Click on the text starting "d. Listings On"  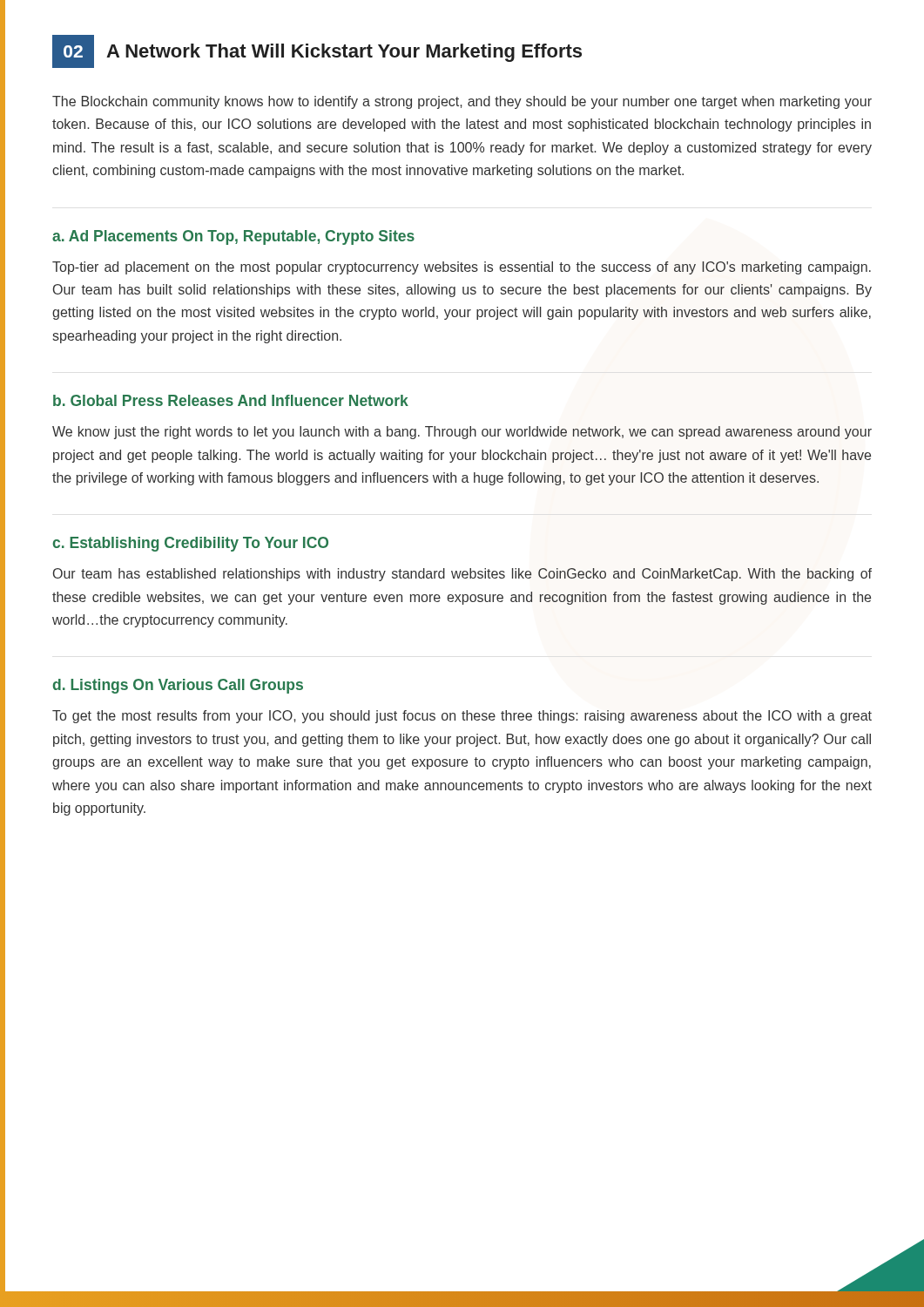coord(178,685)
